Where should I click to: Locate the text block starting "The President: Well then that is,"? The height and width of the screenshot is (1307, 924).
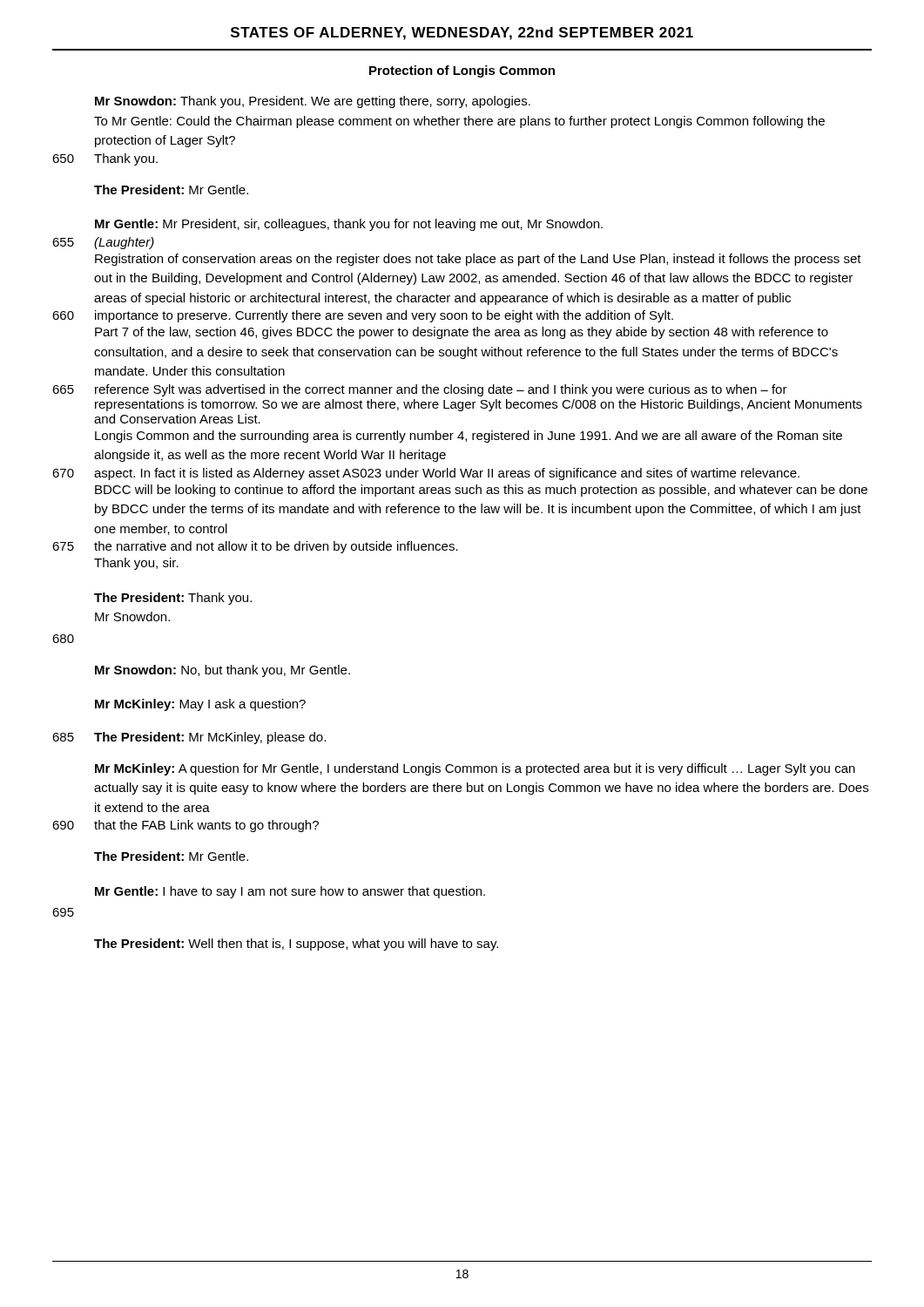coord(483,944)
